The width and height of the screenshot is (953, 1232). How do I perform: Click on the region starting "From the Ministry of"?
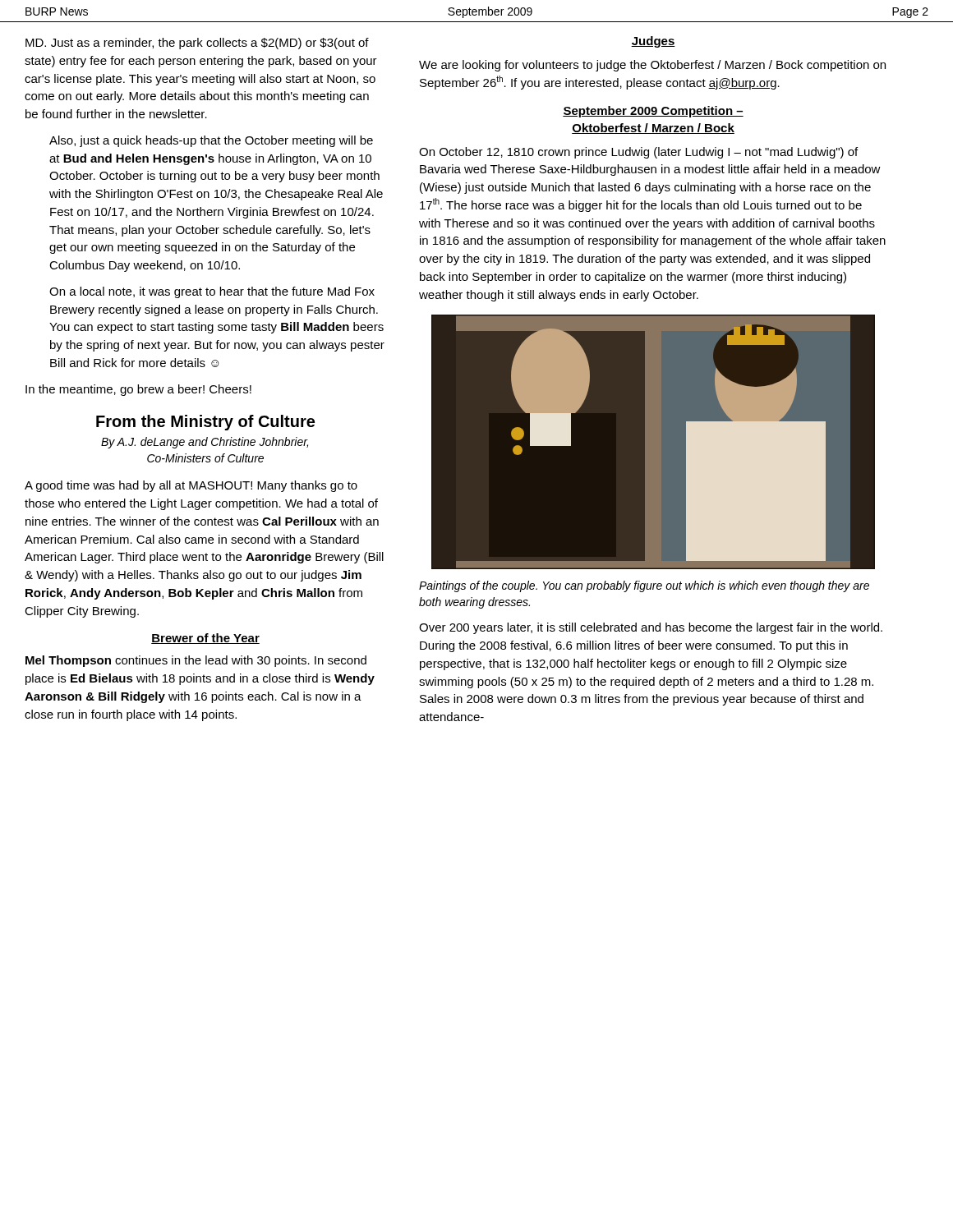point(205,422)
